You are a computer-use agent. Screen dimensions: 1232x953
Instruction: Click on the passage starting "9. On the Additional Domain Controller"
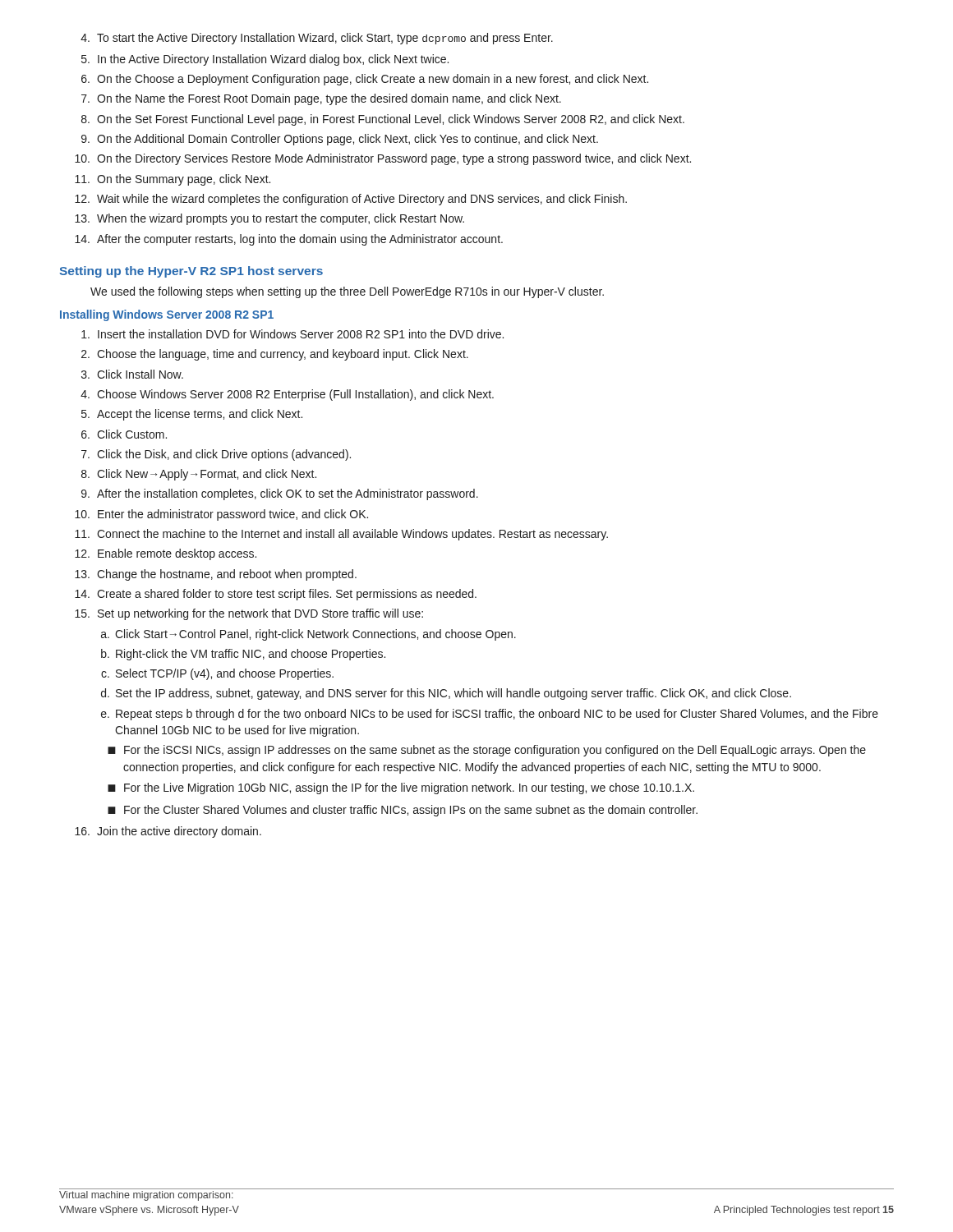pyautogui.click(x=476, y=139)
